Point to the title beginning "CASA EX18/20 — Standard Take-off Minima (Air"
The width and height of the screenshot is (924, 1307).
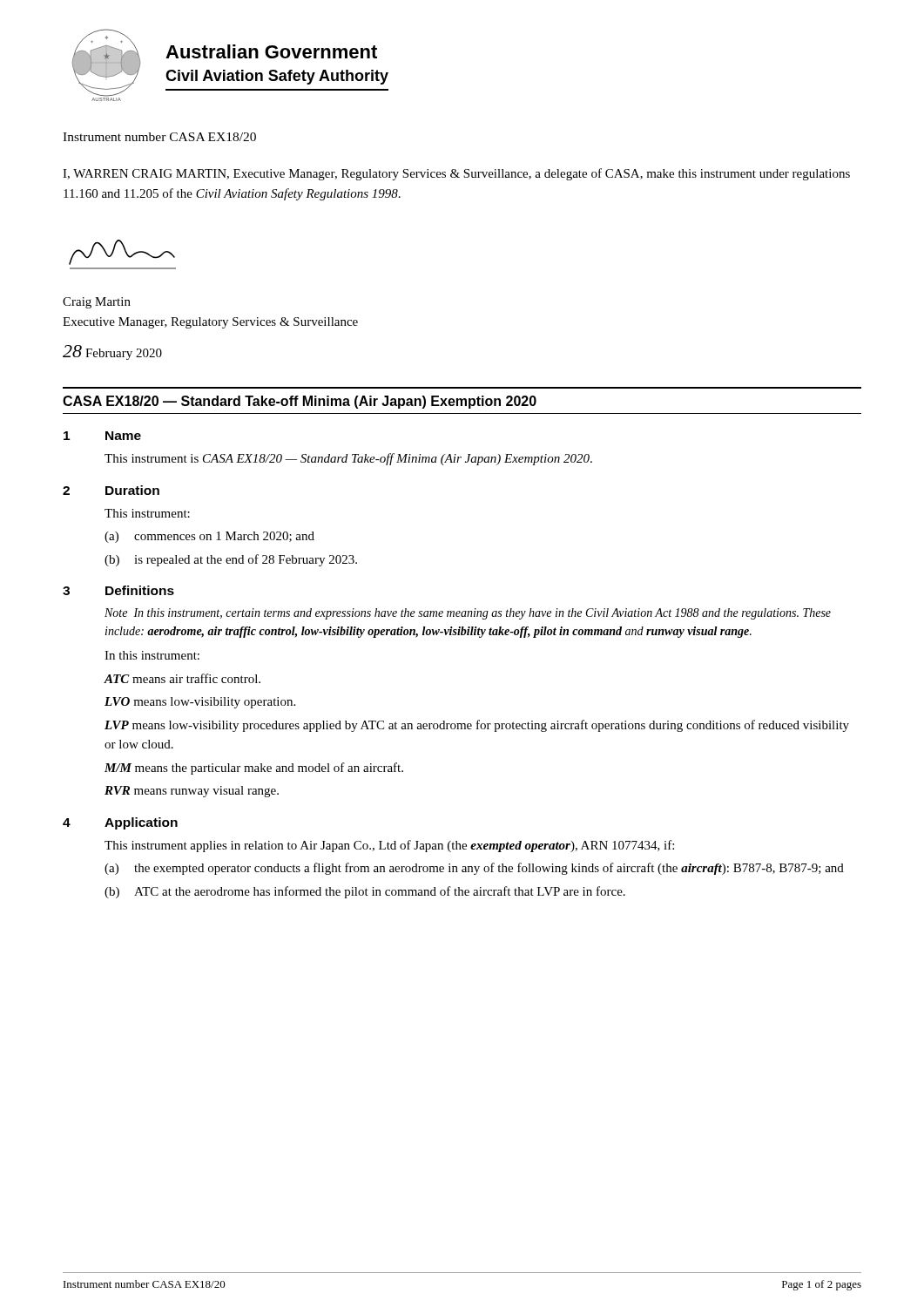(x=462, y=402)
